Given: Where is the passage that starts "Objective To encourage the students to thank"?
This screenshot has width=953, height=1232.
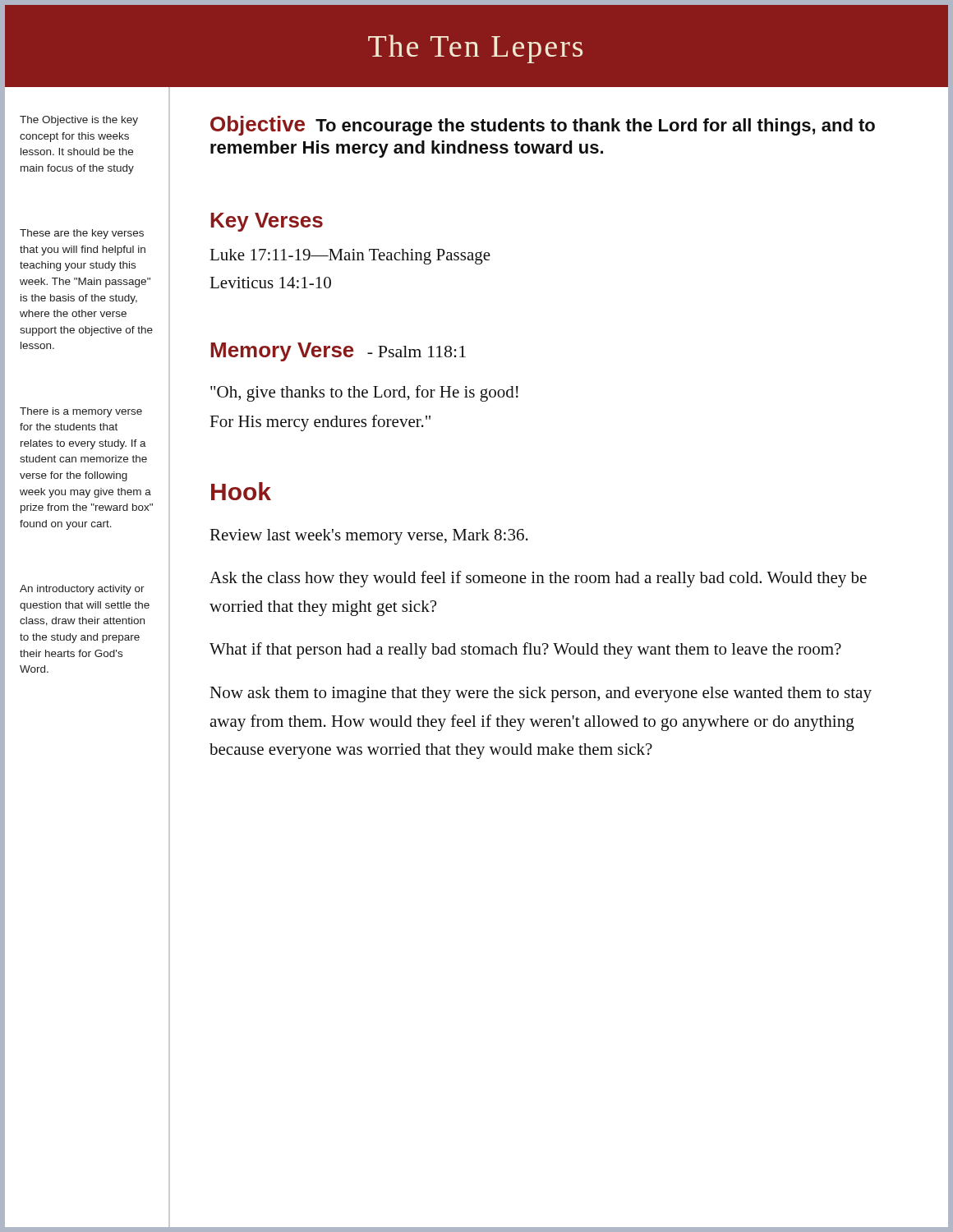Looking at the screenshot, I should click(x=543, y=135).
